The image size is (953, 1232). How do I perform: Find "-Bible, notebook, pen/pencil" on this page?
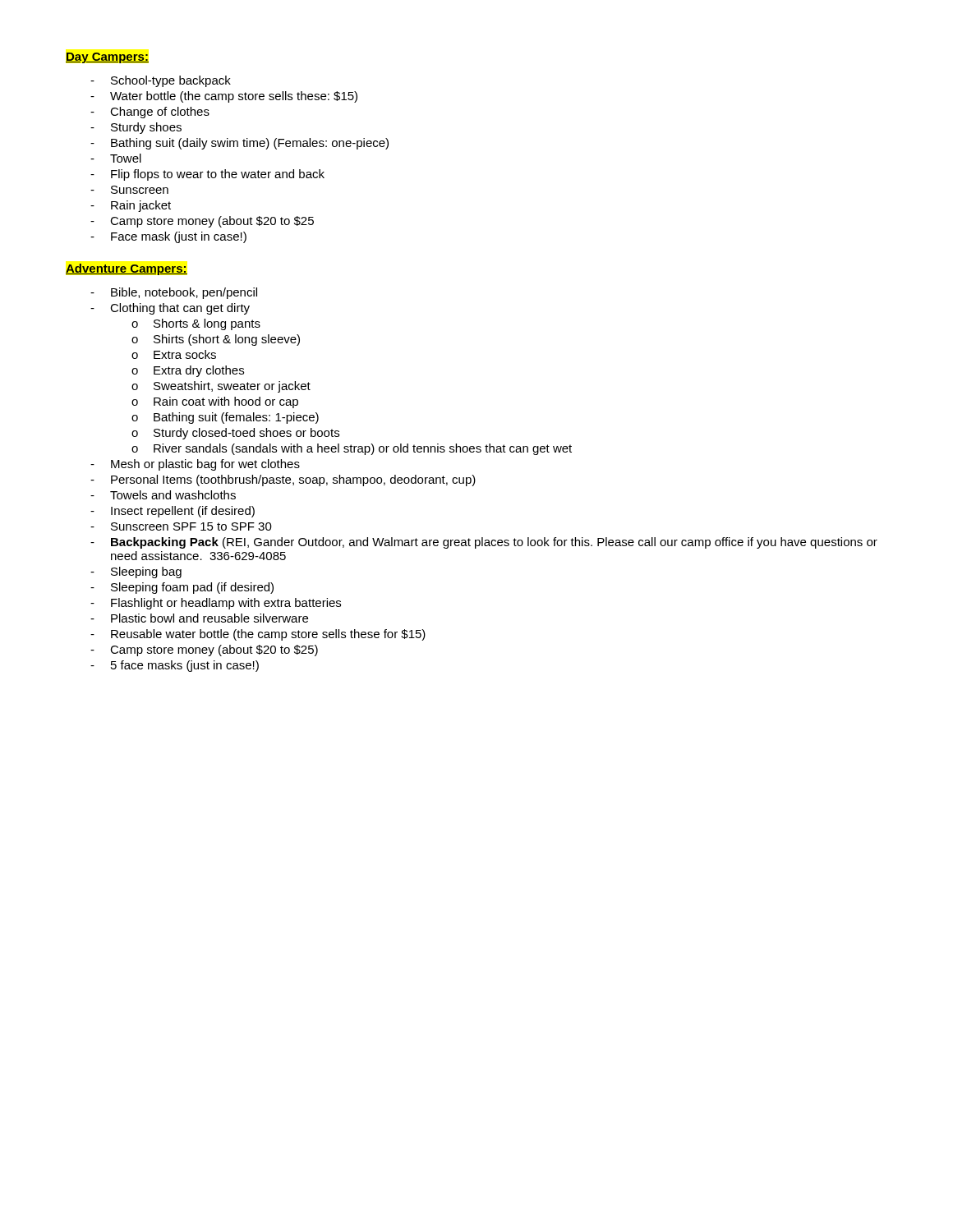[x=174, y=292]
